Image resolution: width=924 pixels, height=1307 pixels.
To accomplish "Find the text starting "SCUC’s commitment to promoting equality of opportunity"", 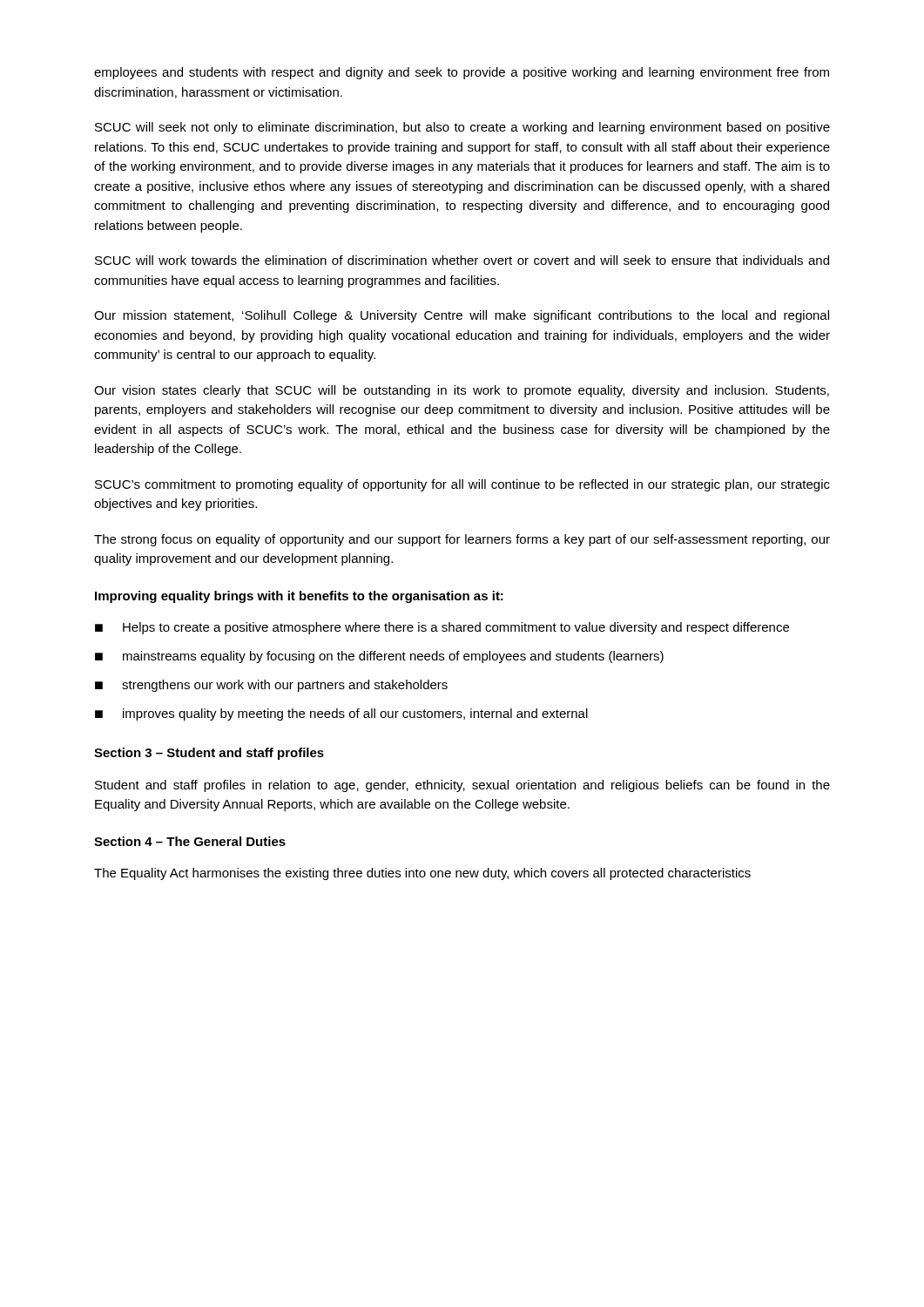I will coord(462,493).
